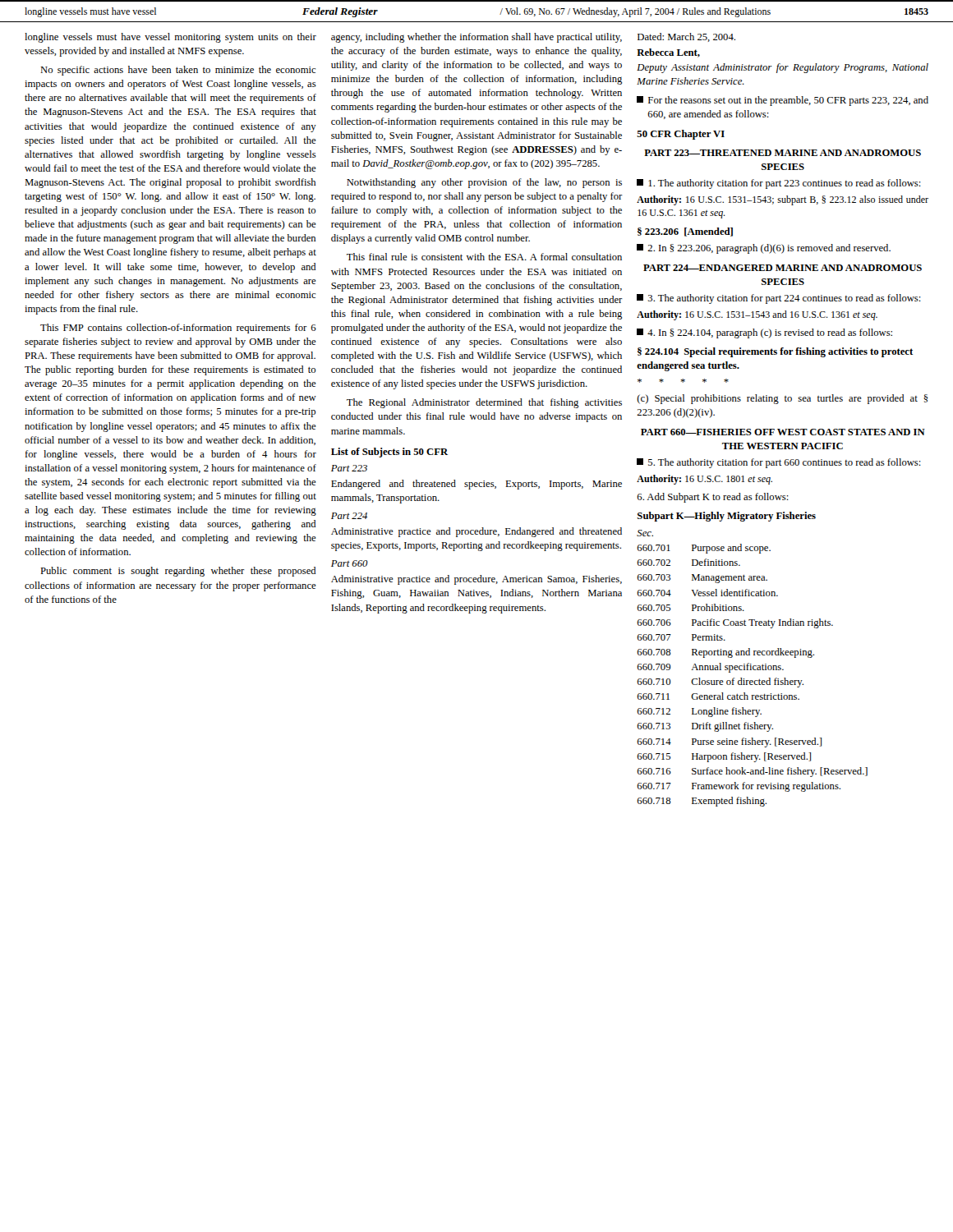This screenshot has width=953, height=1232.
Task: Find the text starting "The authority citation for part 660"
Action: coord(783,480)
